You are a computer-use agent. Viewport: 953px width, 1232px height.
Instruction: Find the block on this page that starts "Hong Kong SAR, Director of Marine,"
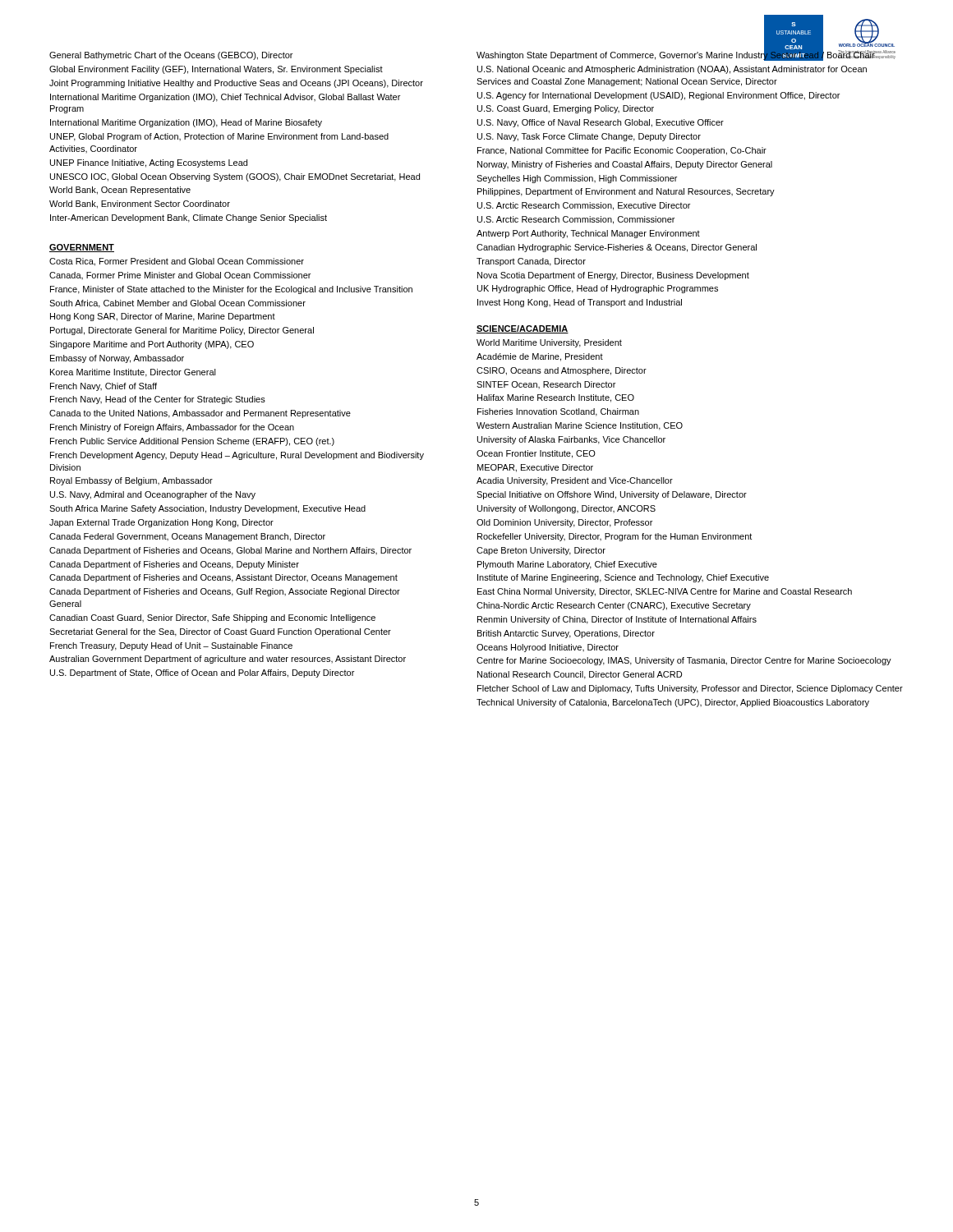click(162, 317)
